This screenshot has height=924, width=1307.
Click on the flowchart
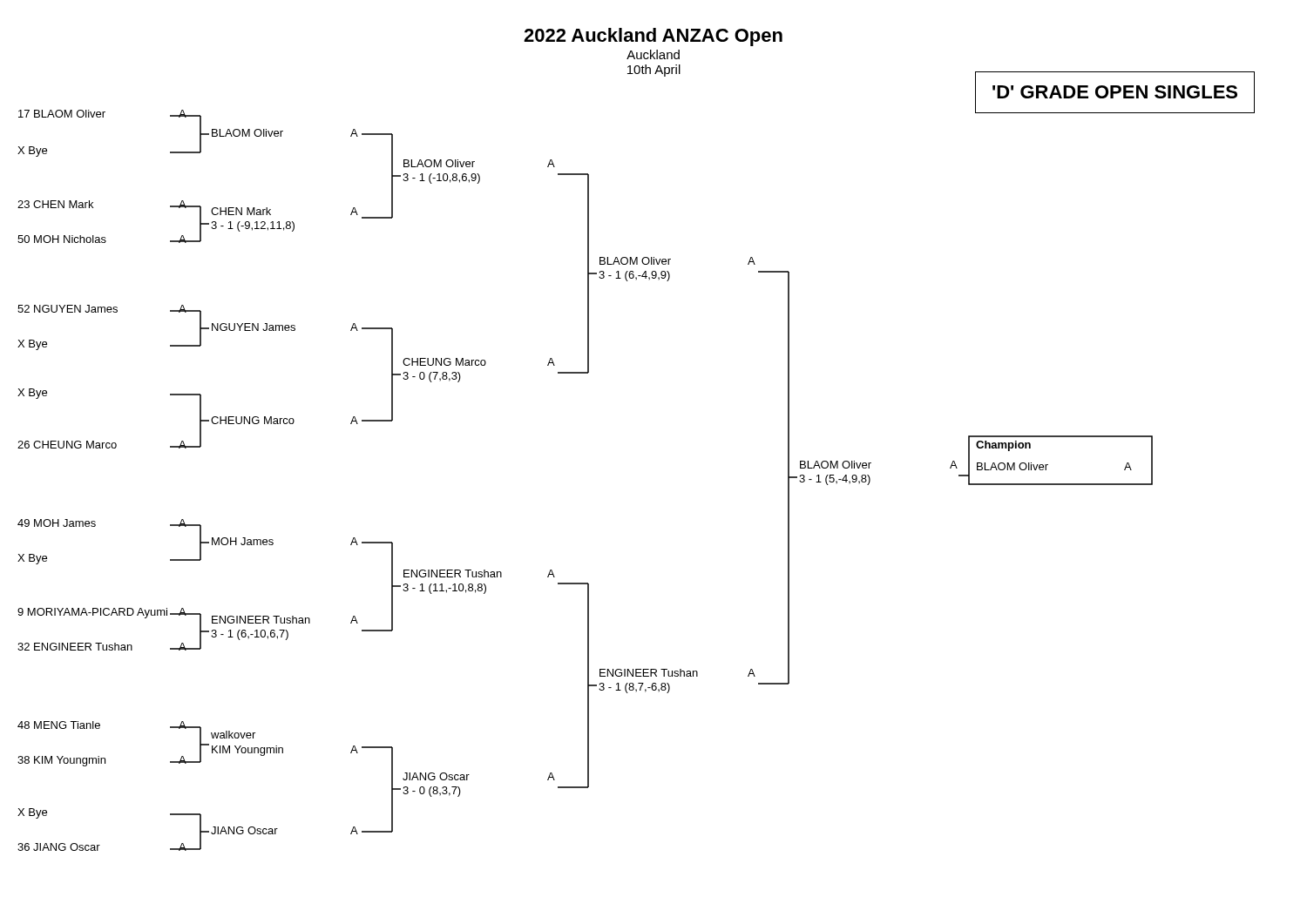pos(654,503)
